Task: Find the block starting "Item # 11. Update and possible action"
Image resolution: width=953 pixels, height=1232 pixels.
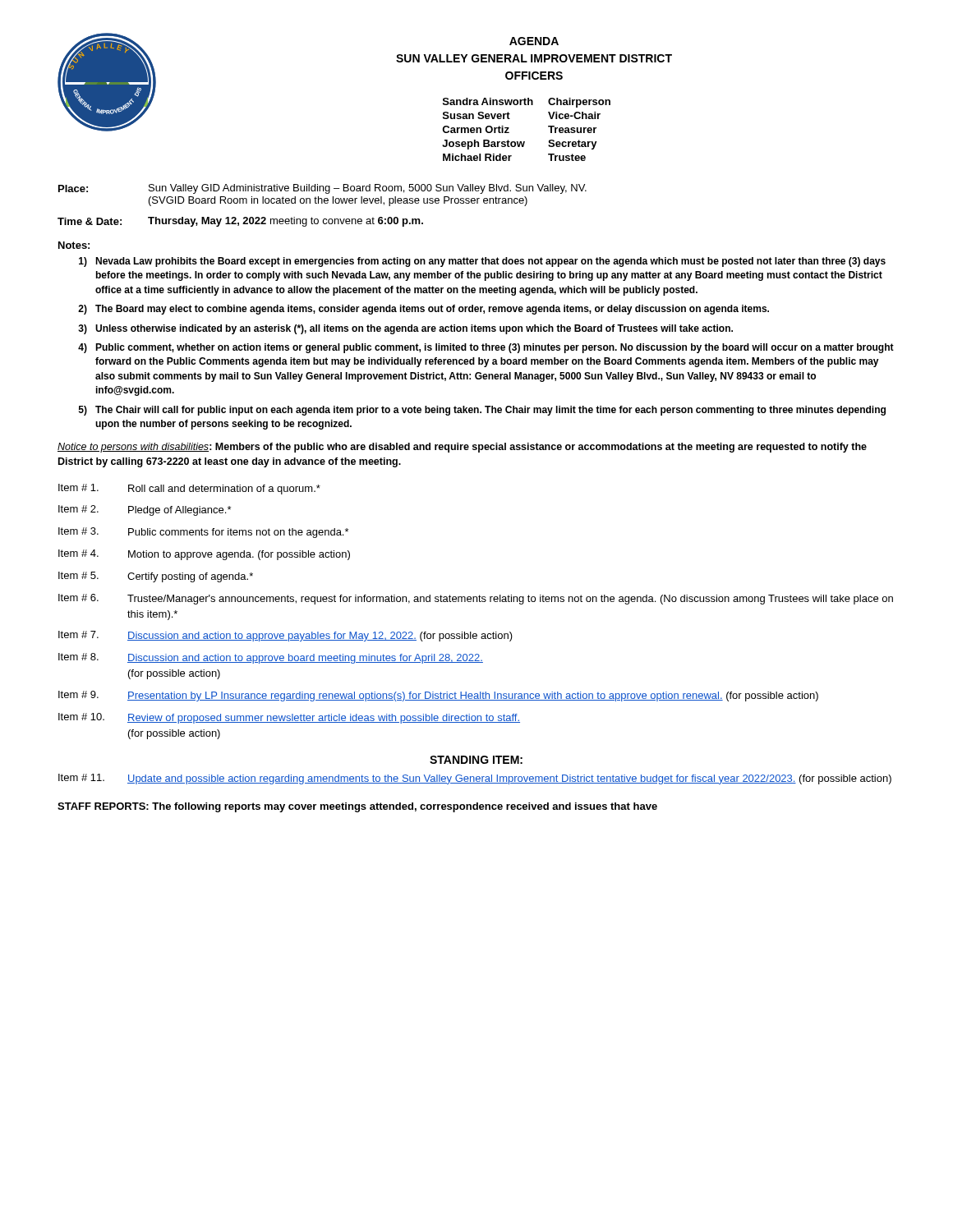Action: point(476,779)
